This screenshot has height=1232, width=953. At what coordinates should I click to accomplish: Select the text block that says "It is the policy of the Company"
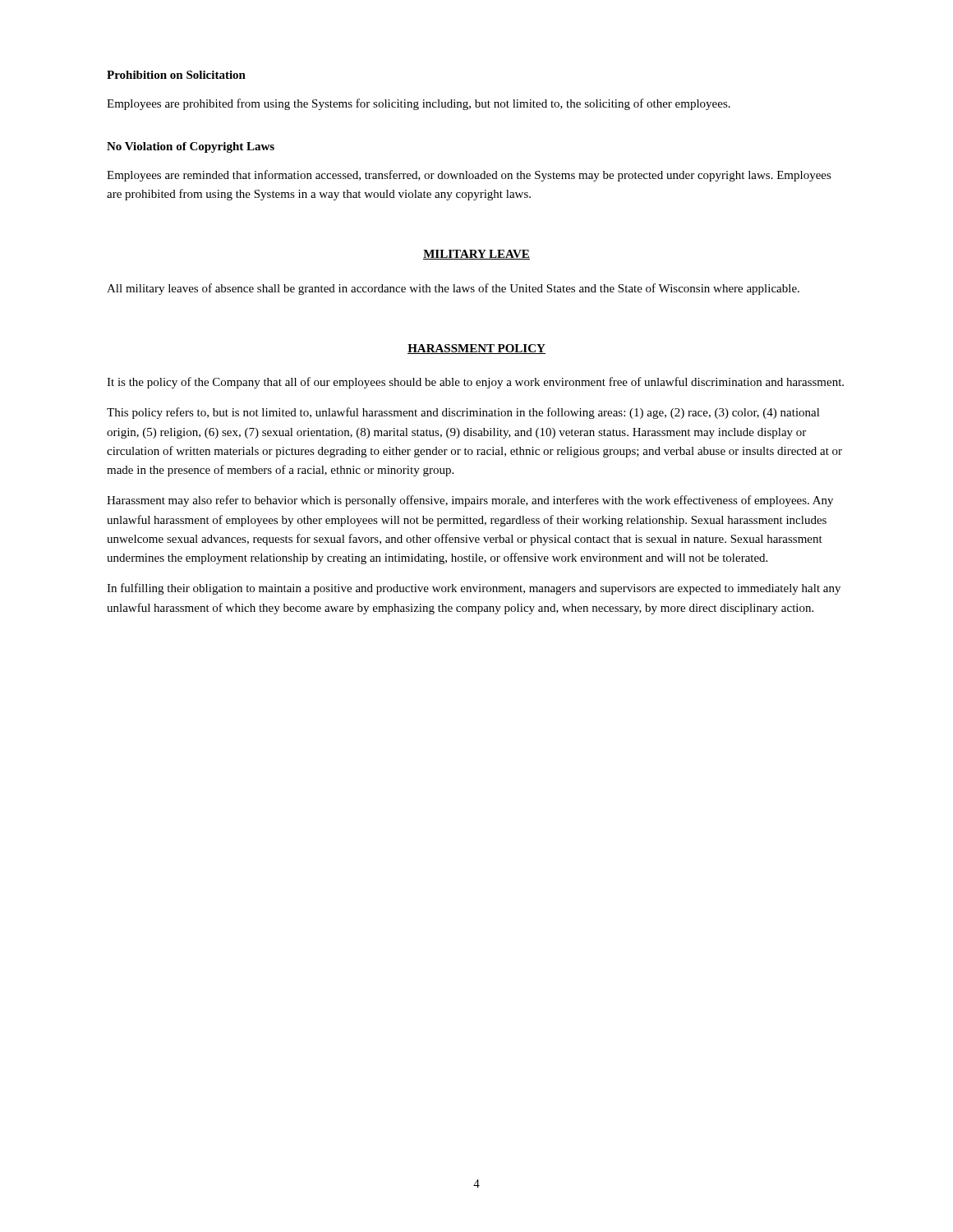[x=476, y=382]
